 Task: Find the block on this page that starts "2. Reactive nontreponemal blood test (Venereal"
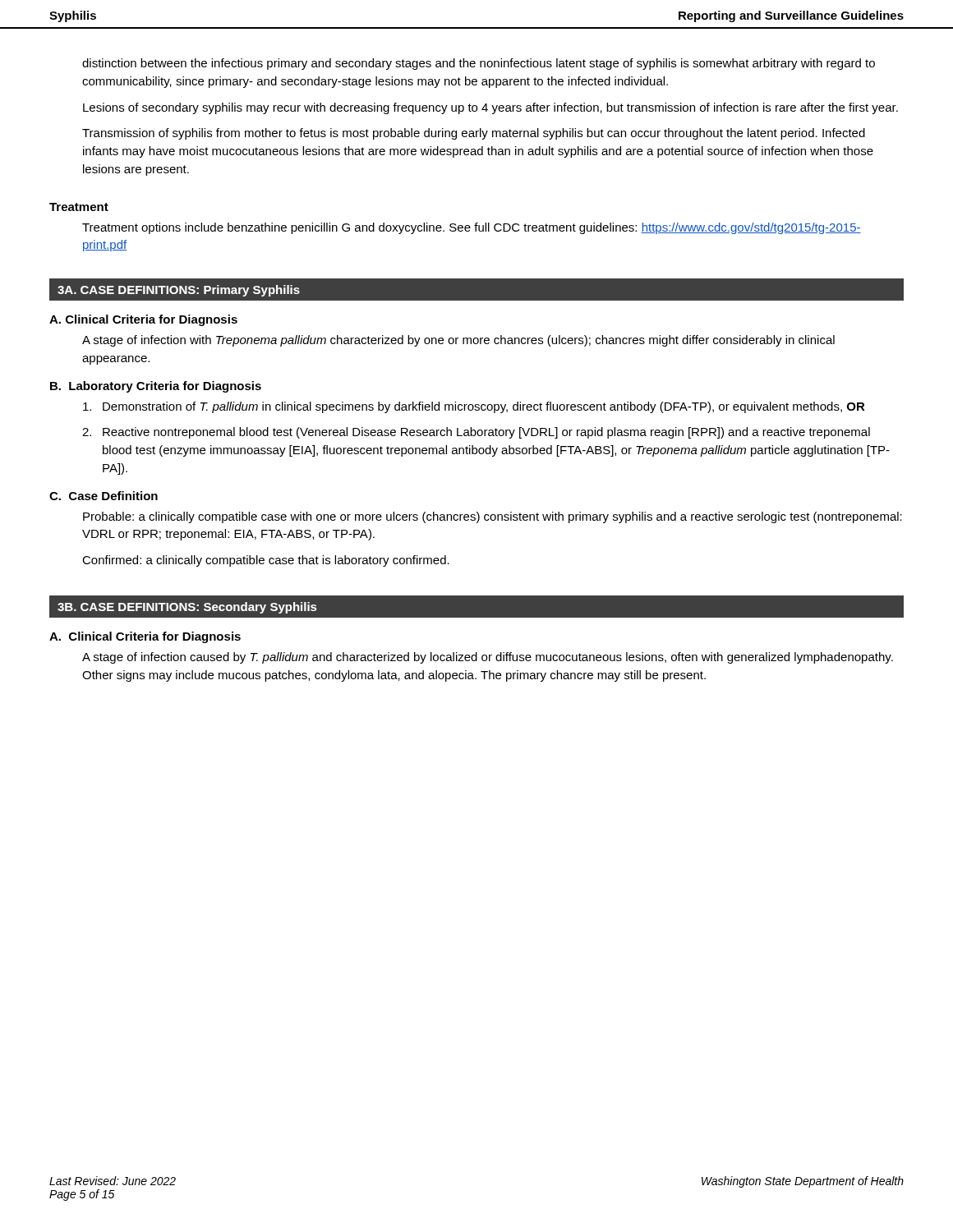pos(493,450)
